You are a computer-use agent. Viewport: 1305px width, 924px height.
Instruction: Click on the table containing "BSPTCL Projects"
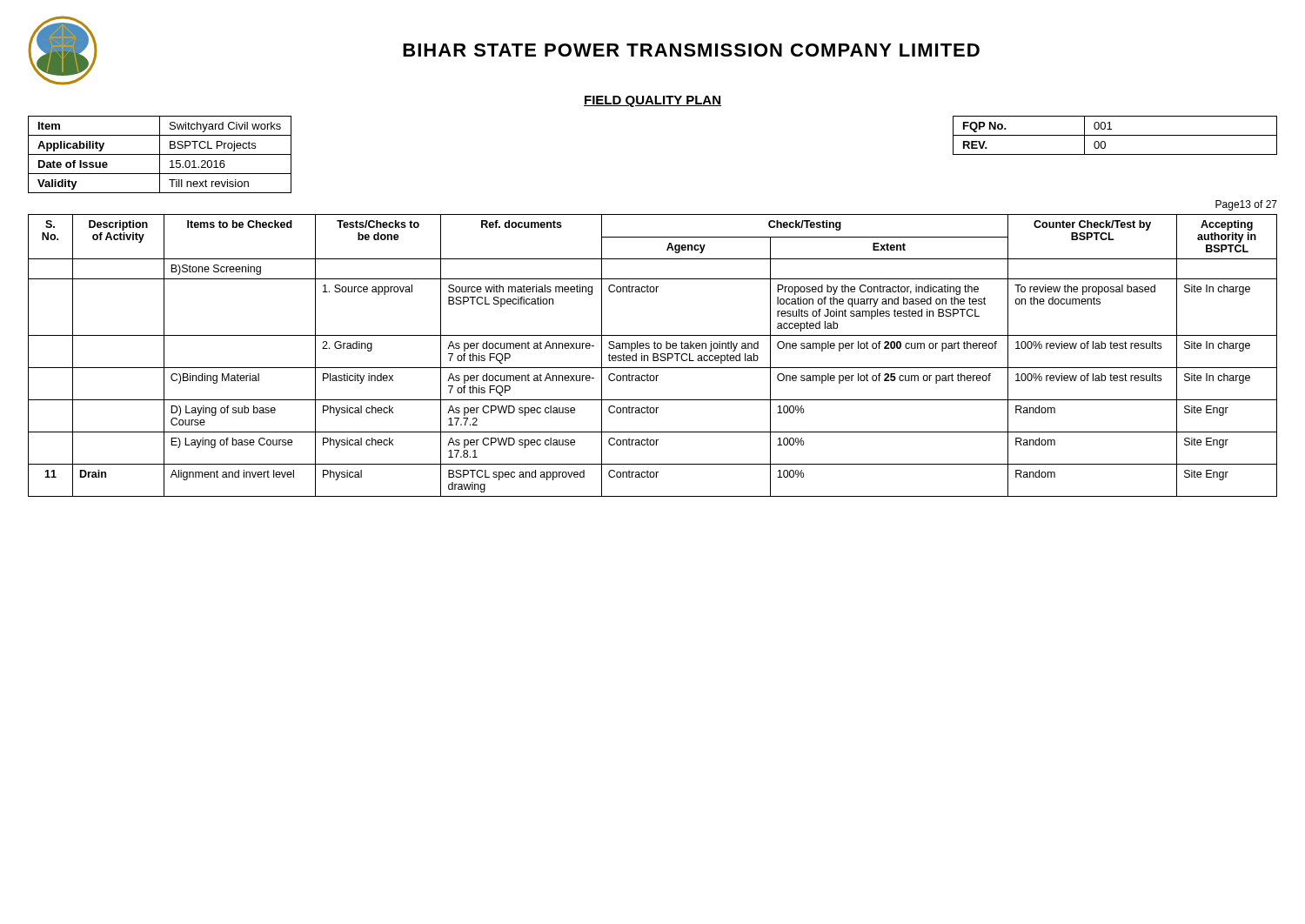[x=160, y=154]
